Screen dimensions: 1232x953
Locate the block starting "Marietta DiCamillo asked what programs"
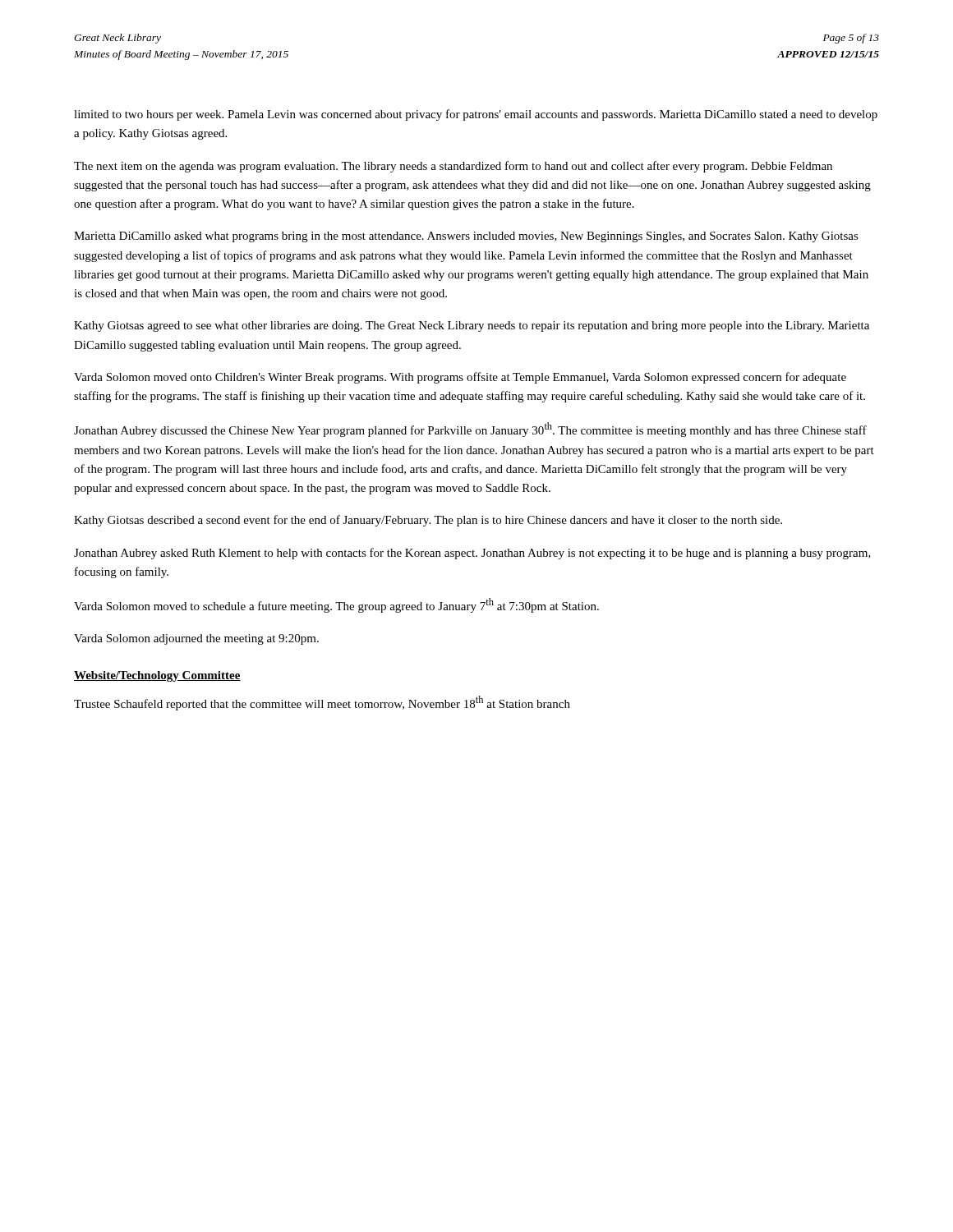click(x=471, y=265)
